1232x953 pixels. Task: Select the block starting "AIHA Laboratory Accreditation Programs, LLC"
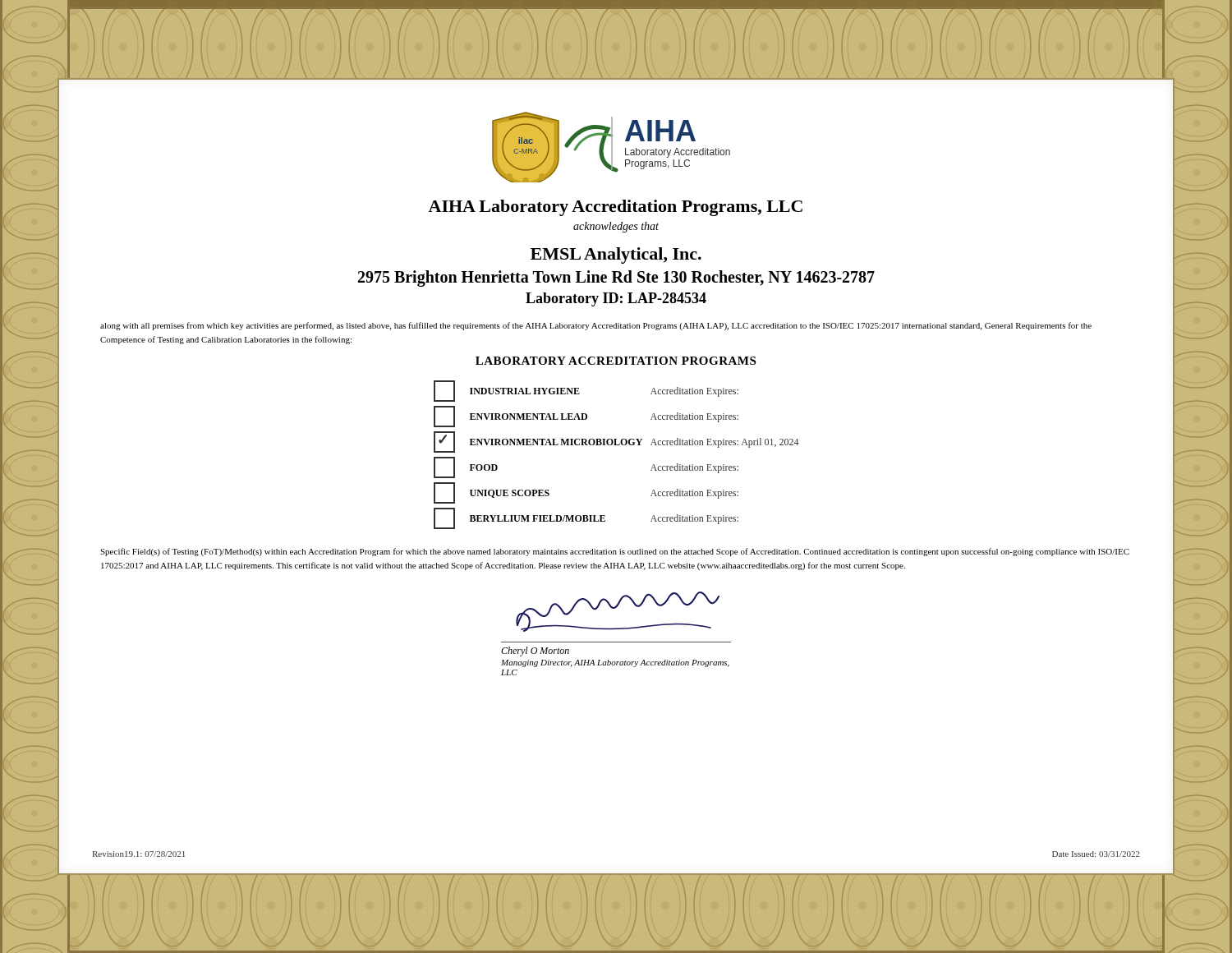click(616, 206)
